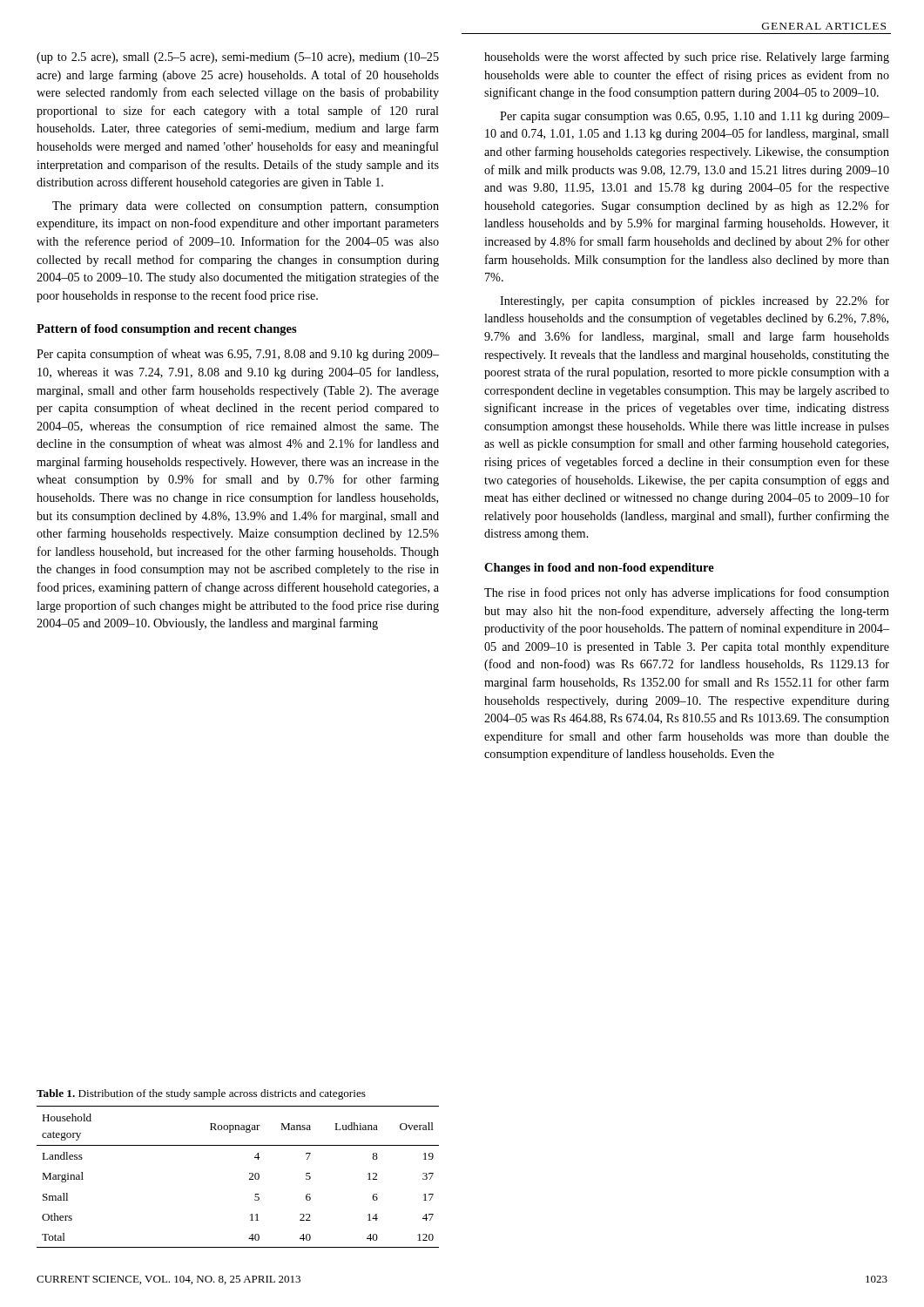924x1307 pixels.
Task: Locate the section header with the text "Pattern of food consumption"
Action: coord(167,329)
